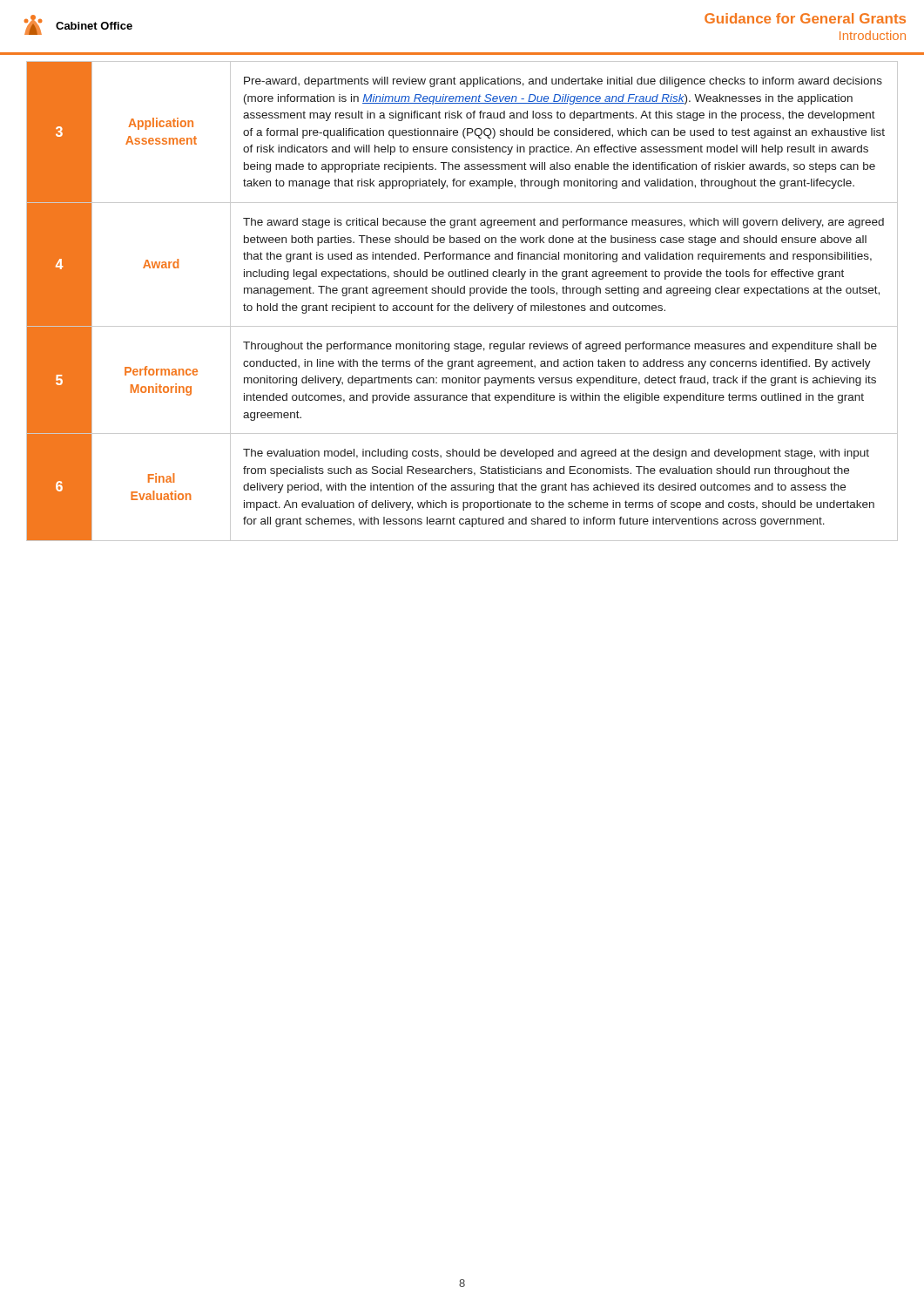Image resolution: width=924 pixels, height=1307 pixels.
Task: Click the table
Action: point(462,301)
